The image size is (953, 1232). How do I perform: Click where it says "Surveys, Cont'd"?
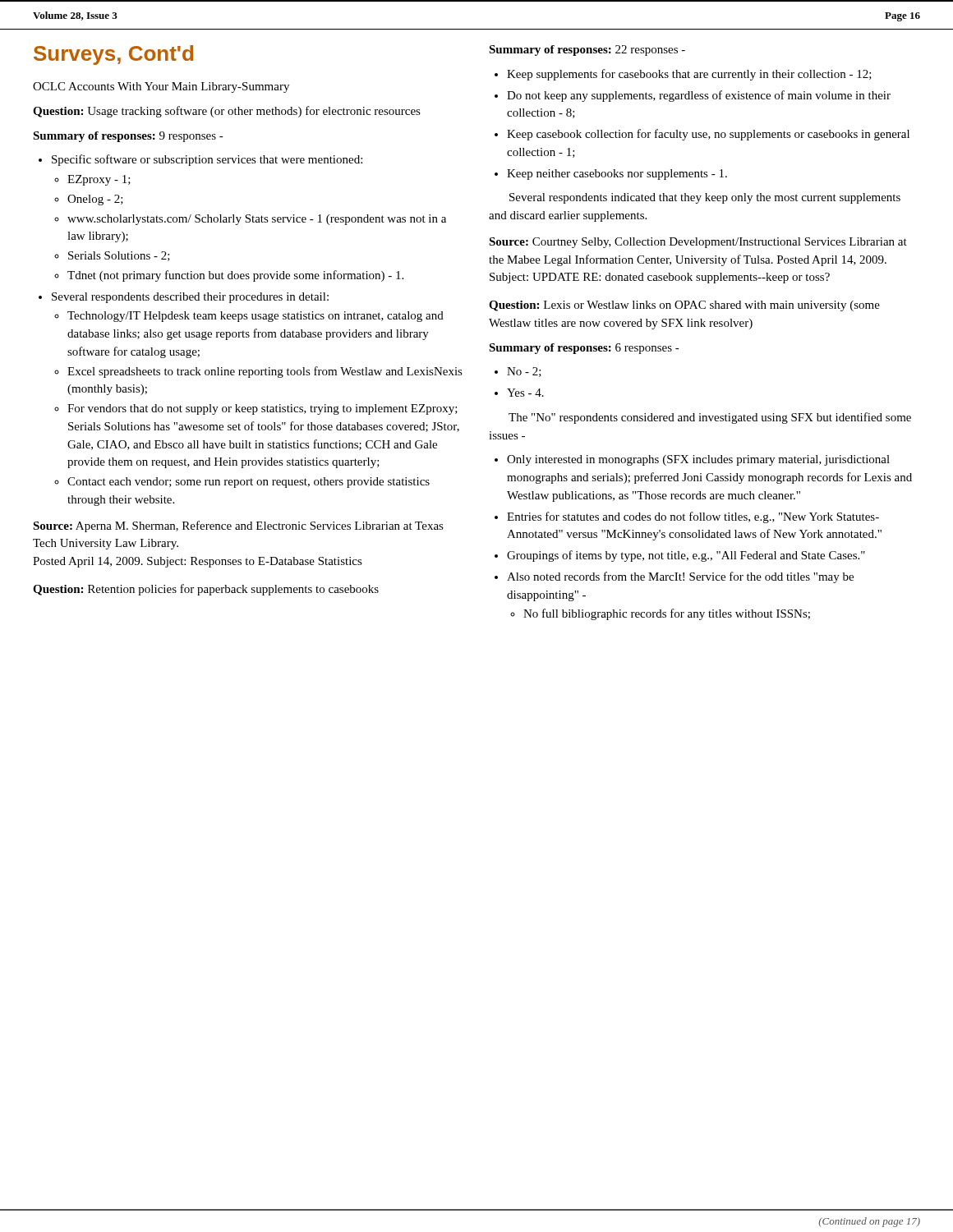click(x=114, y=53)
